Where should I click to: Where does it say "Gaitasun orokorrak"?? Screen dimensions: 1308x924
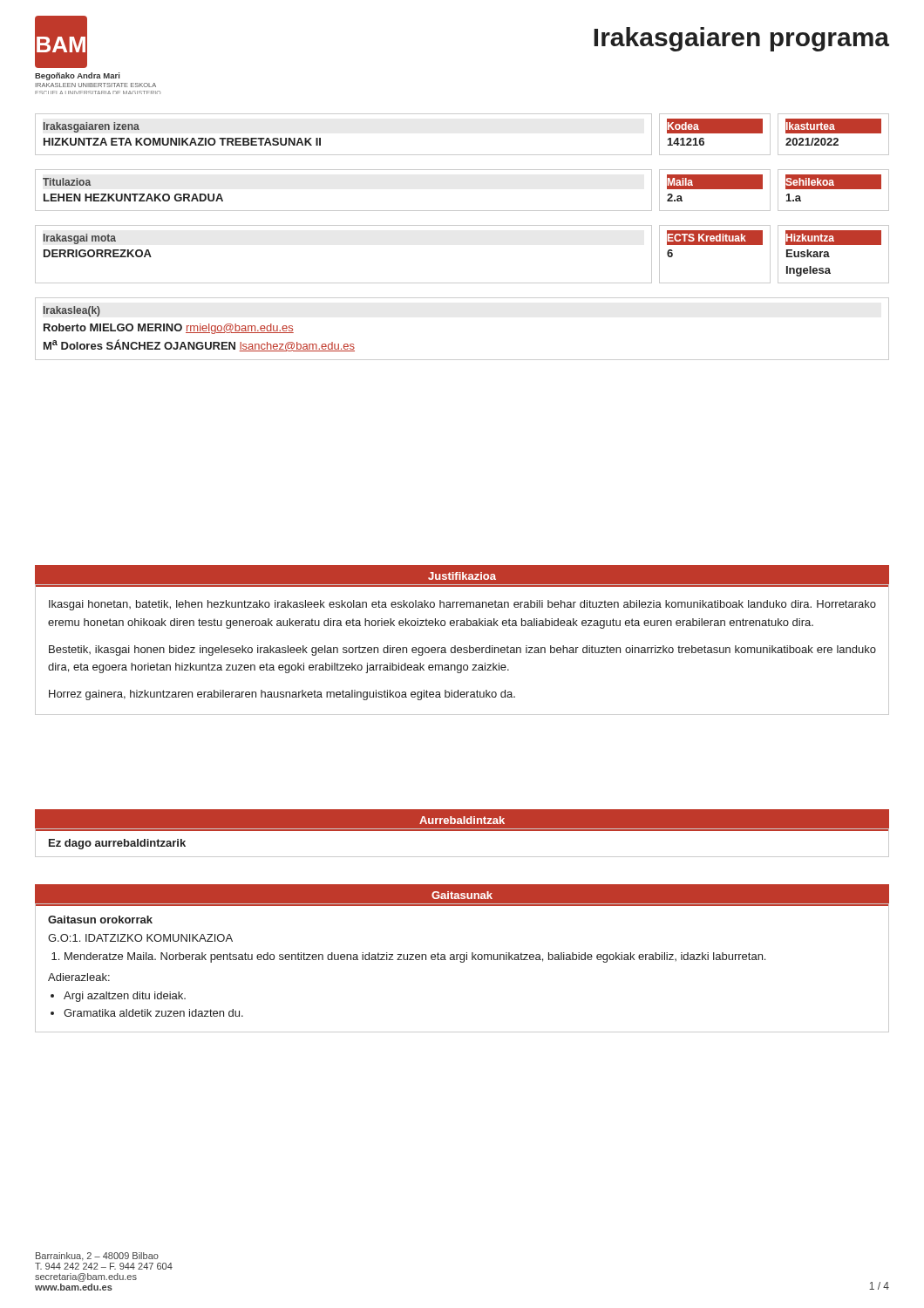(x=100, y=920)
